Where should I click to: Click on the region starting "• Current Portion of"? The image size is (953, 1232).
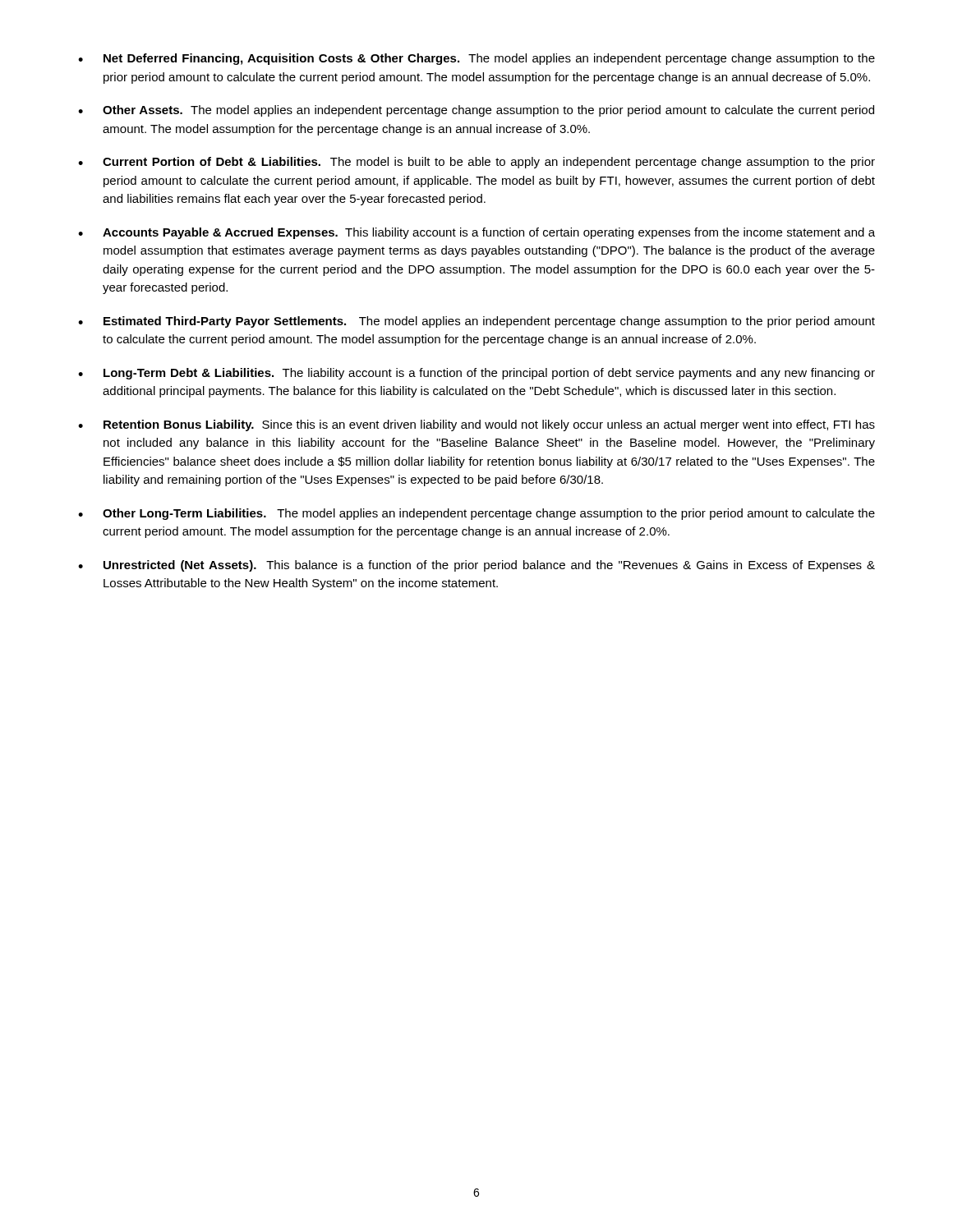click(x=476, y=180)
